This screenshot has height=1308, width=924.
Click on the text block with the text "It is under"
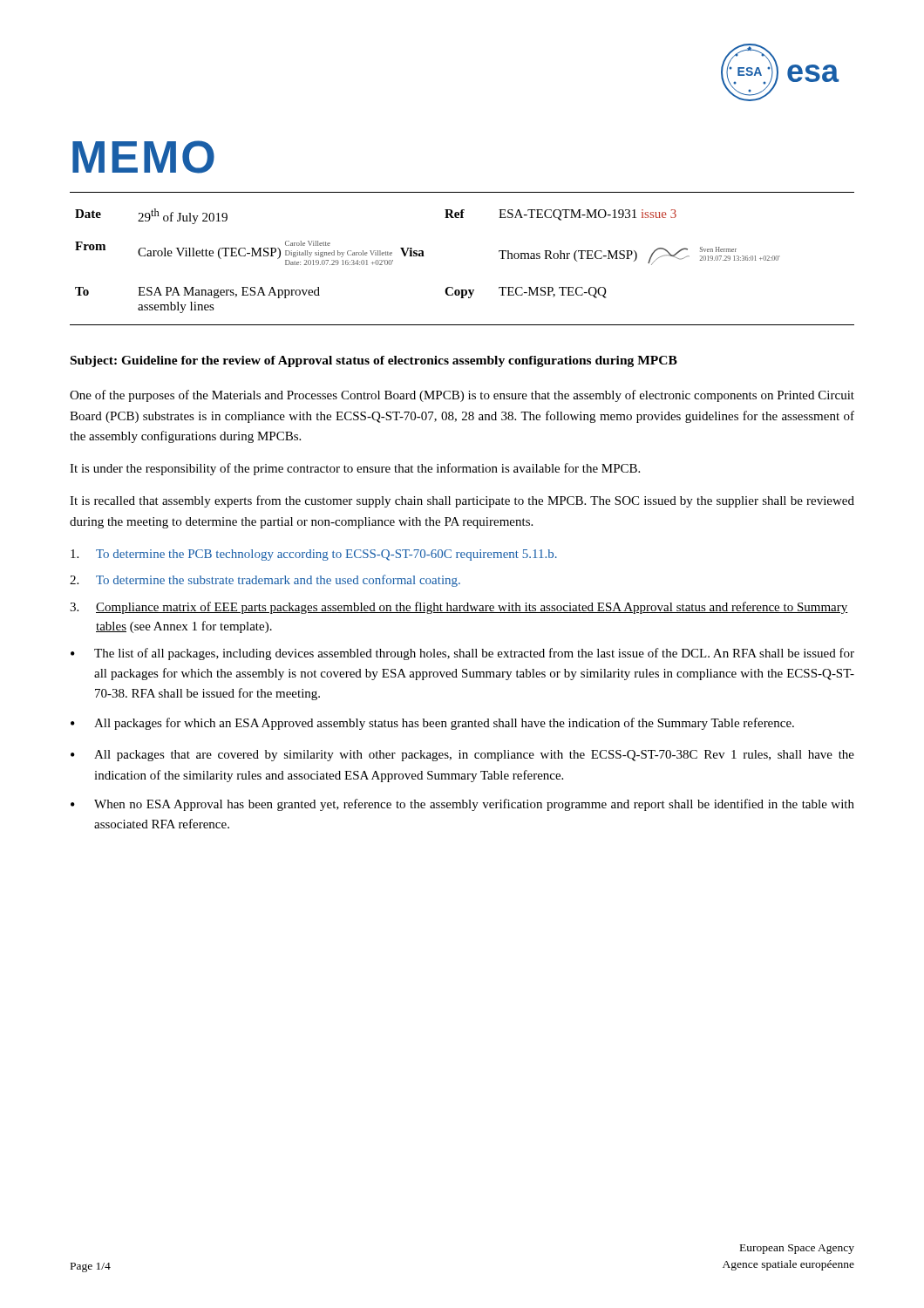click(x=355, y=468)
